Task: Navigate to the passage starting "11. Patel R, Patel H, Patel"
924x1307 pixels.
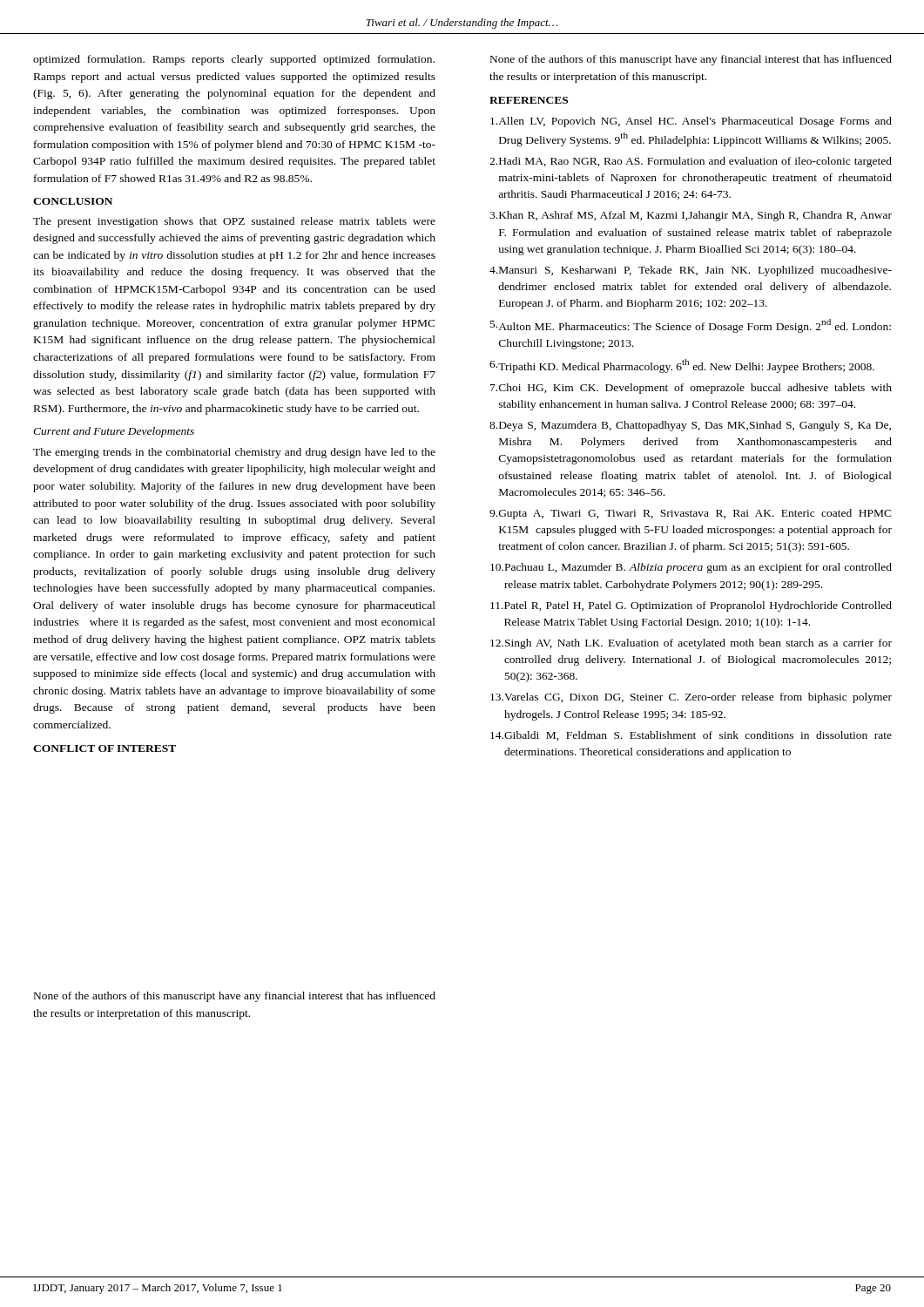Action: 691,613
